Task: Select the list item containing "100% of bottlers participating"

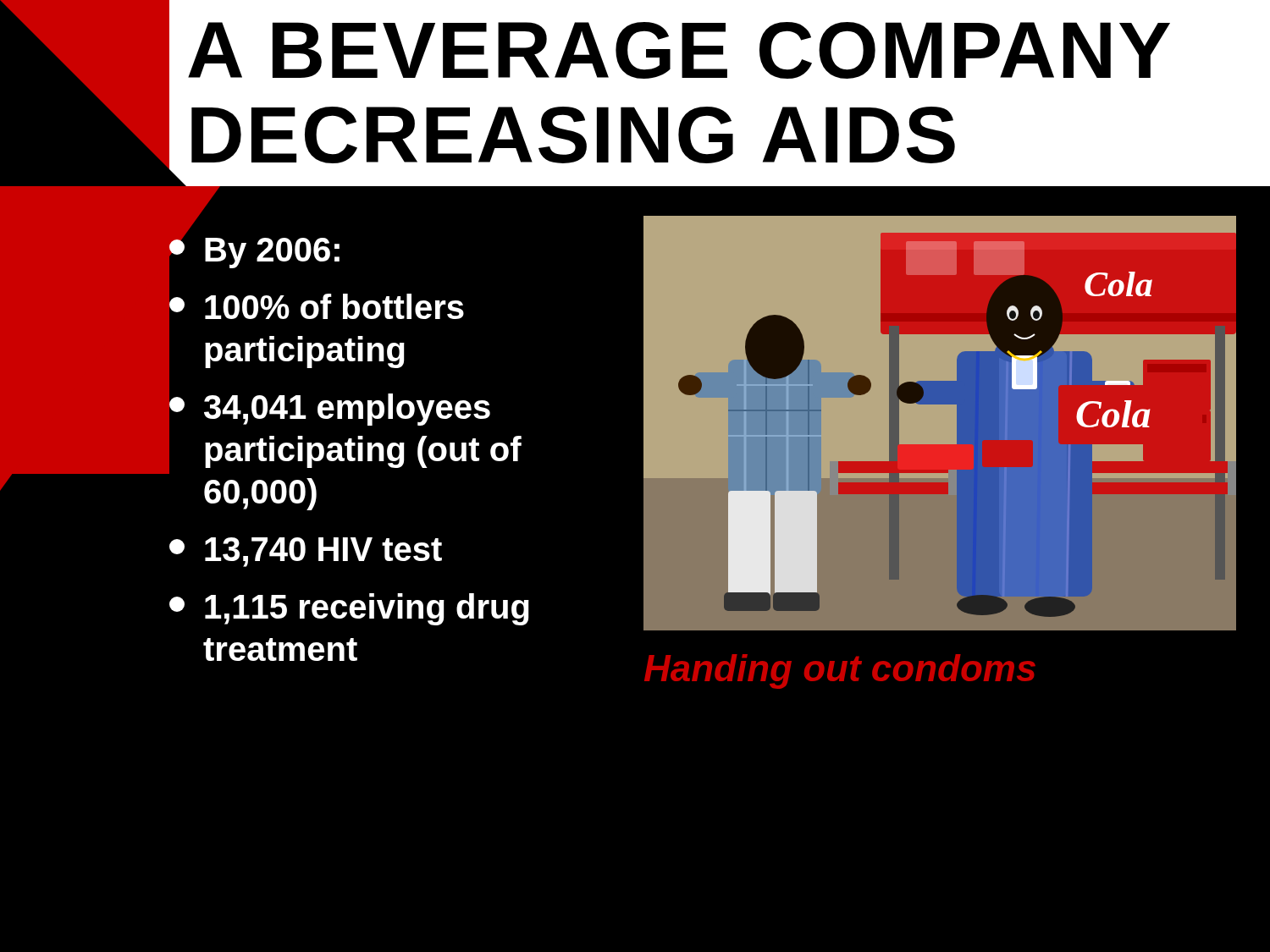Action: pos(398,328)
